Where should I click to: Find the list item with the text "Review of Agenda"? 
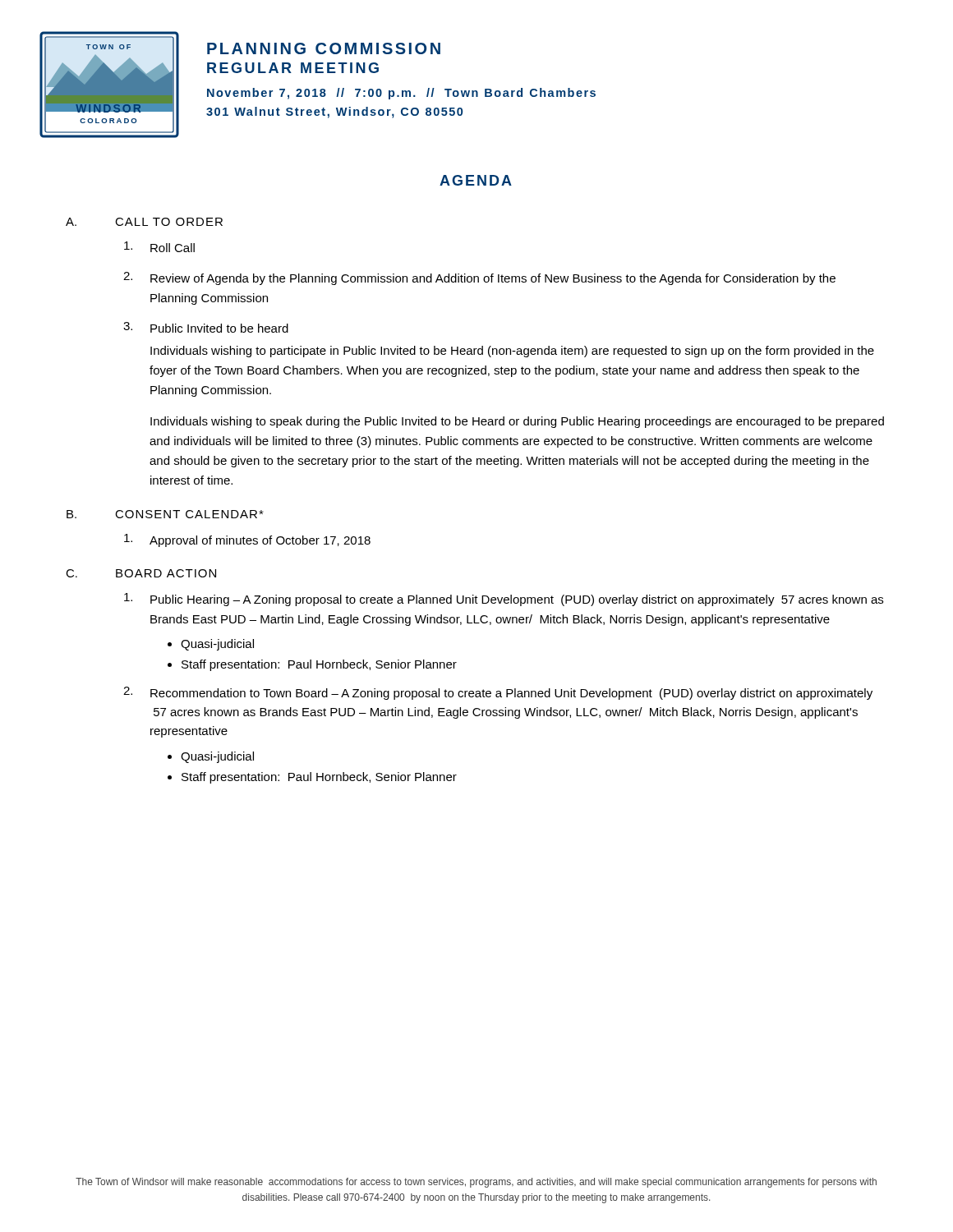click(x=493, y=288)
